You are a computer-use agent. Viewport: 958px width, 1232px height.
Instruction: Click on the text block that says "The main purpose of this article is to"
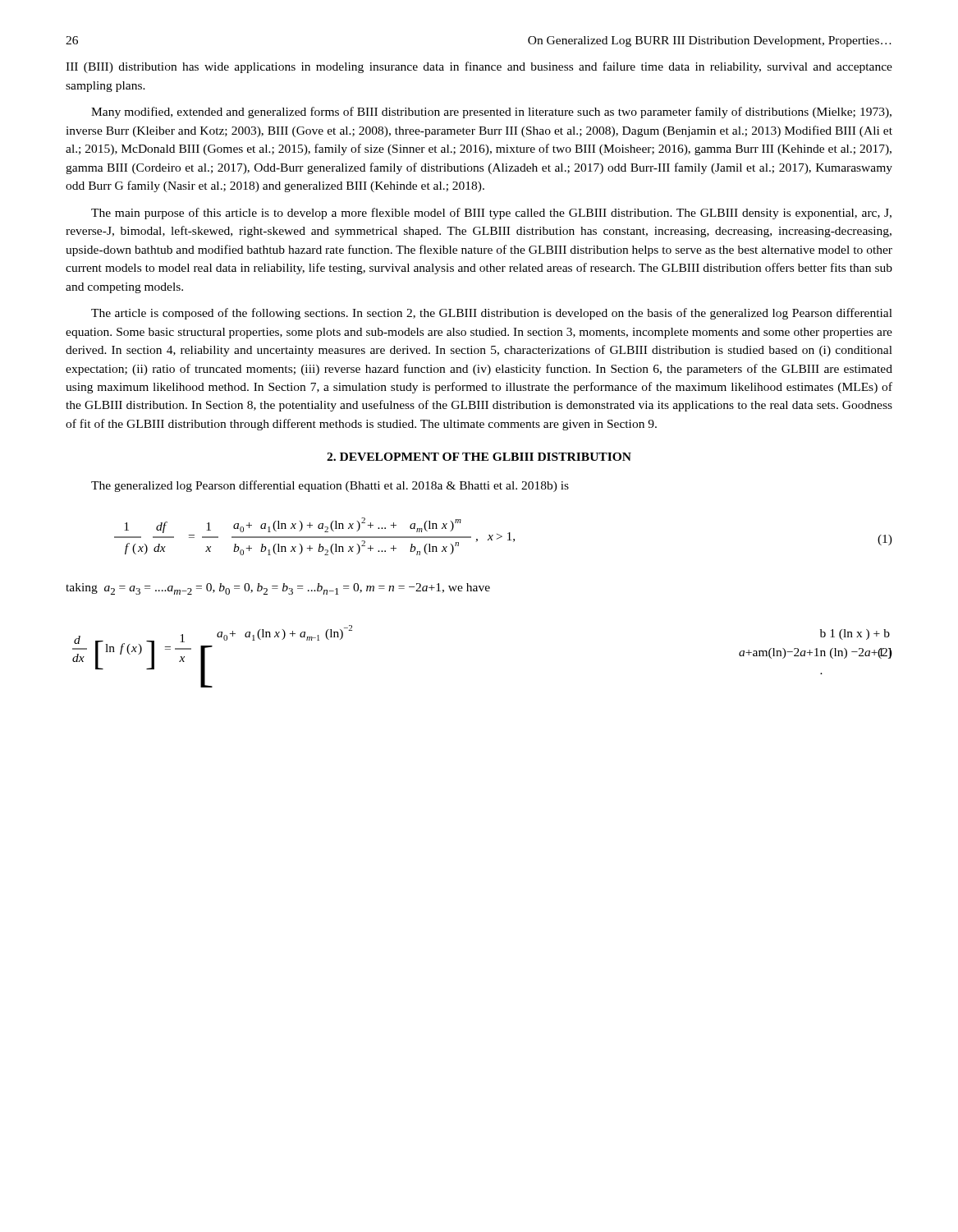pos(479,249)
